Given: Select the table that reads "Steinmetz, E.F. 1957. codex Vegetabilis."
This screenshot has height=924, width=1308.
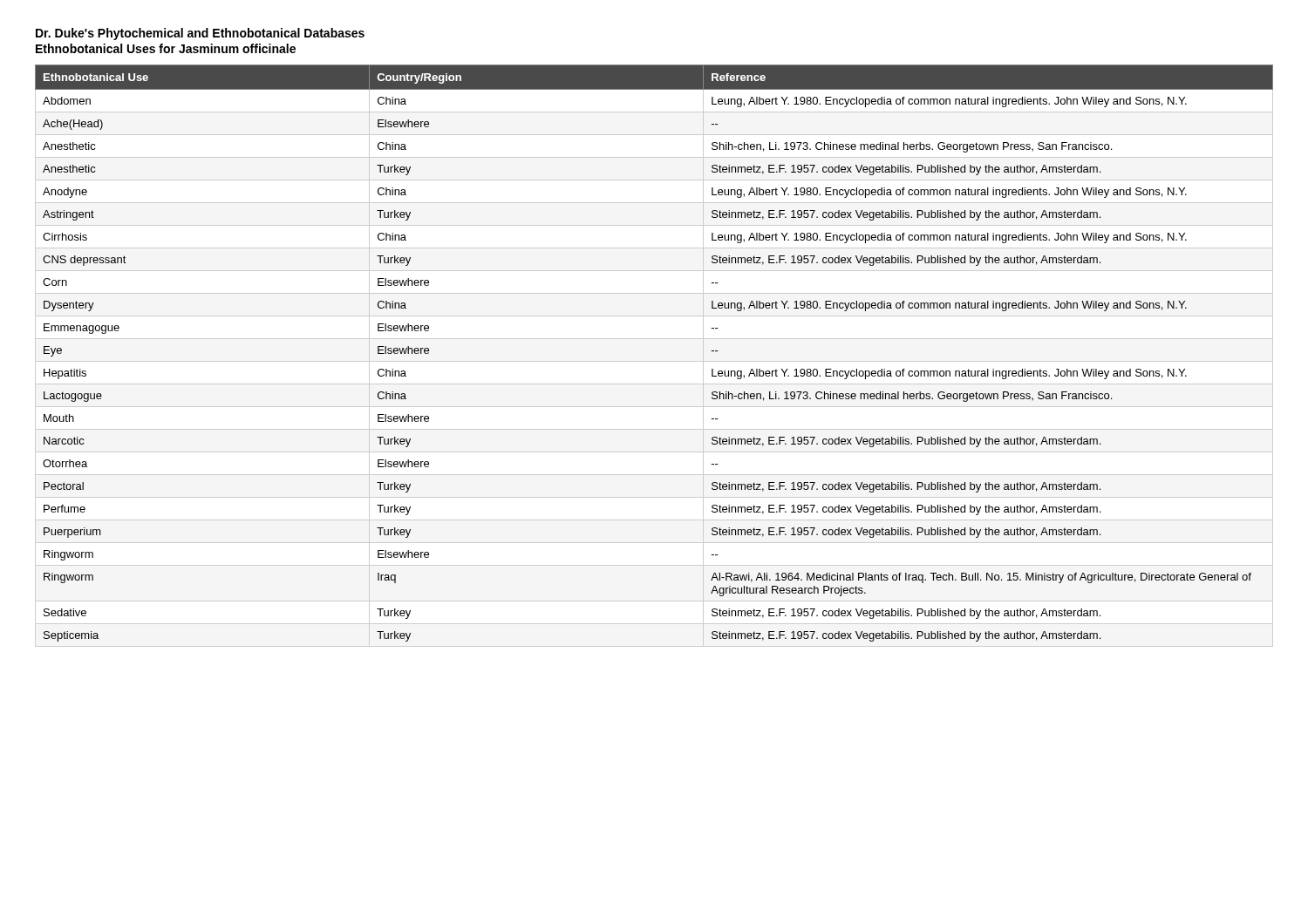Looking at the screenshot, I should 654,356.
